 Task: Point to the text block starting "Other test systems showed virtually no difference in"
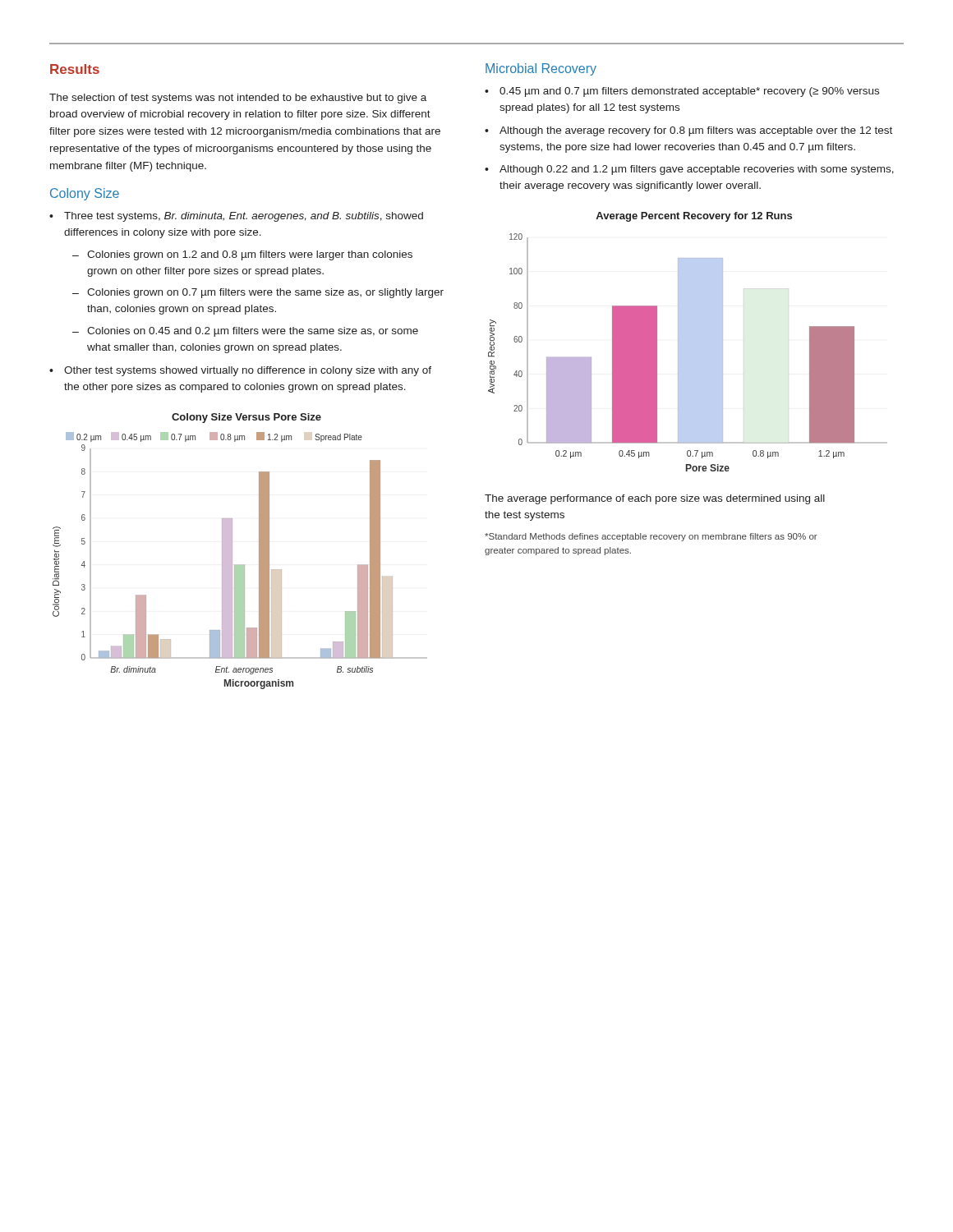(x=246, y=379)
